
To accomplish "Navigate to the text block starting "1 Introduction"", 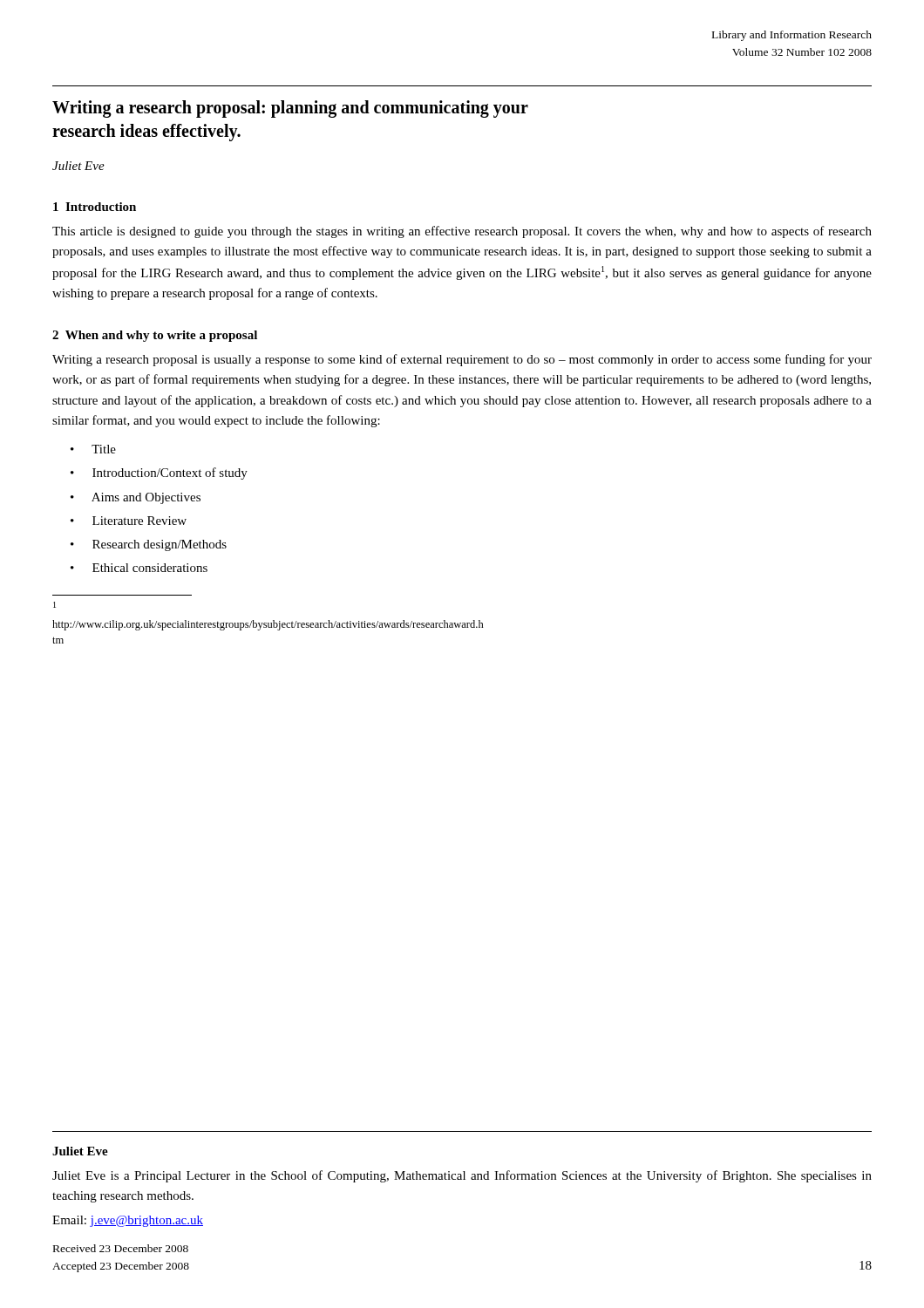I will pyautogui.click(x=94, y=207).
